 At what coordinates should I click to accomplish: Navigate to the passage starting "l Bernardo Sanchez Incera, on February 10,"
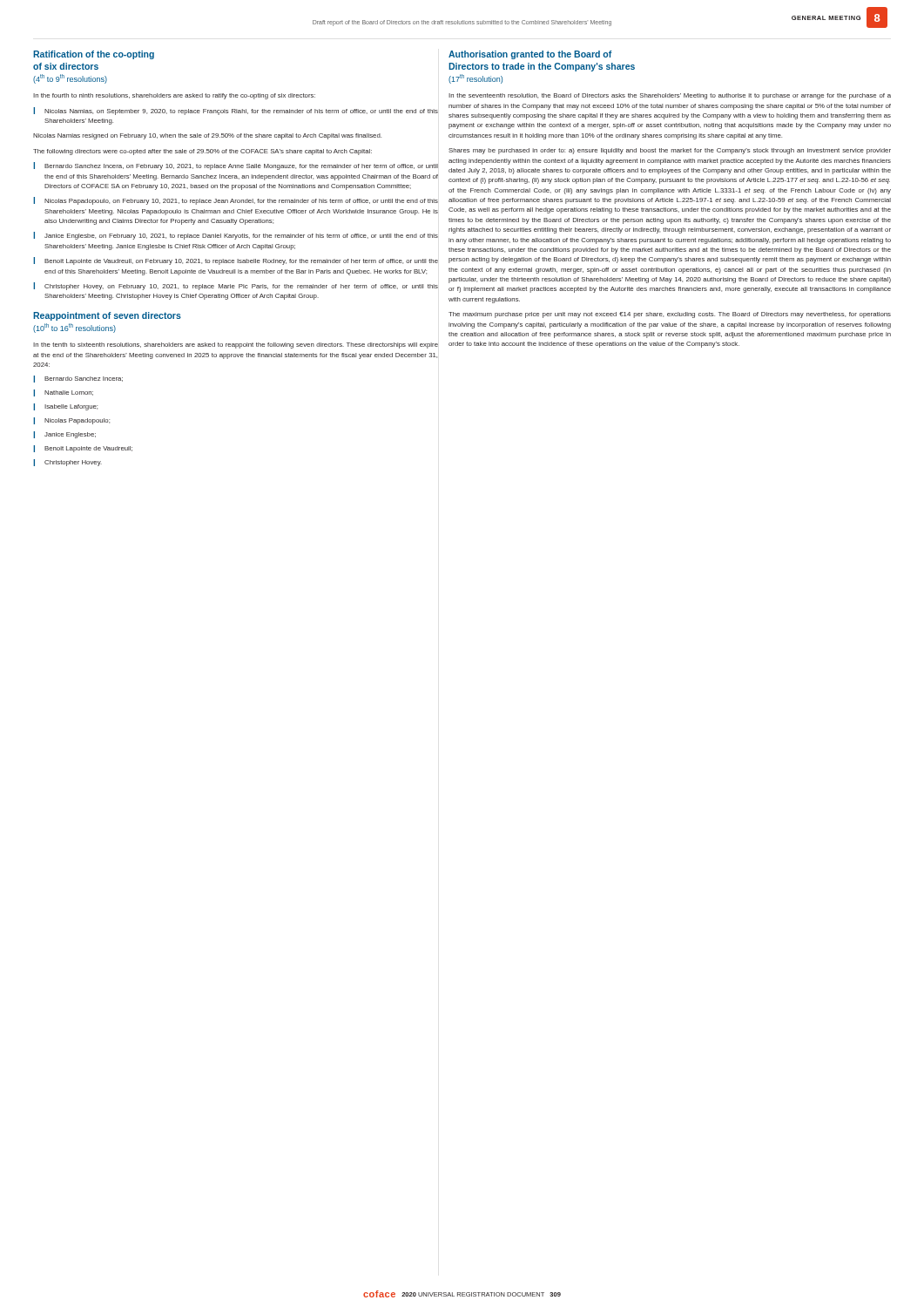click(x=236, y=176)
